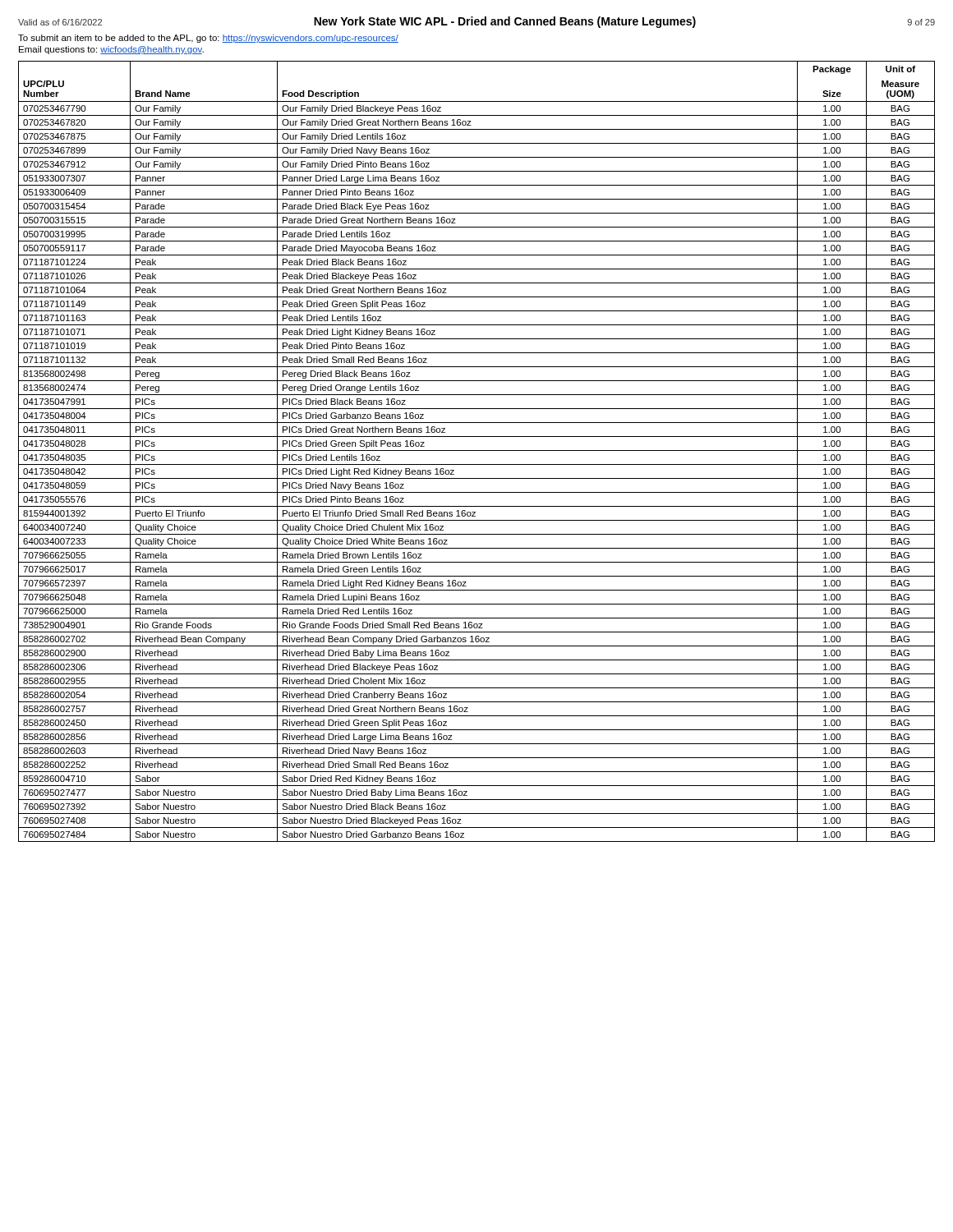Viewport: 953px width, 1232px height.
Task: Locate the passage starting "To submit an item to"
Action: click(x=208, y=38)
